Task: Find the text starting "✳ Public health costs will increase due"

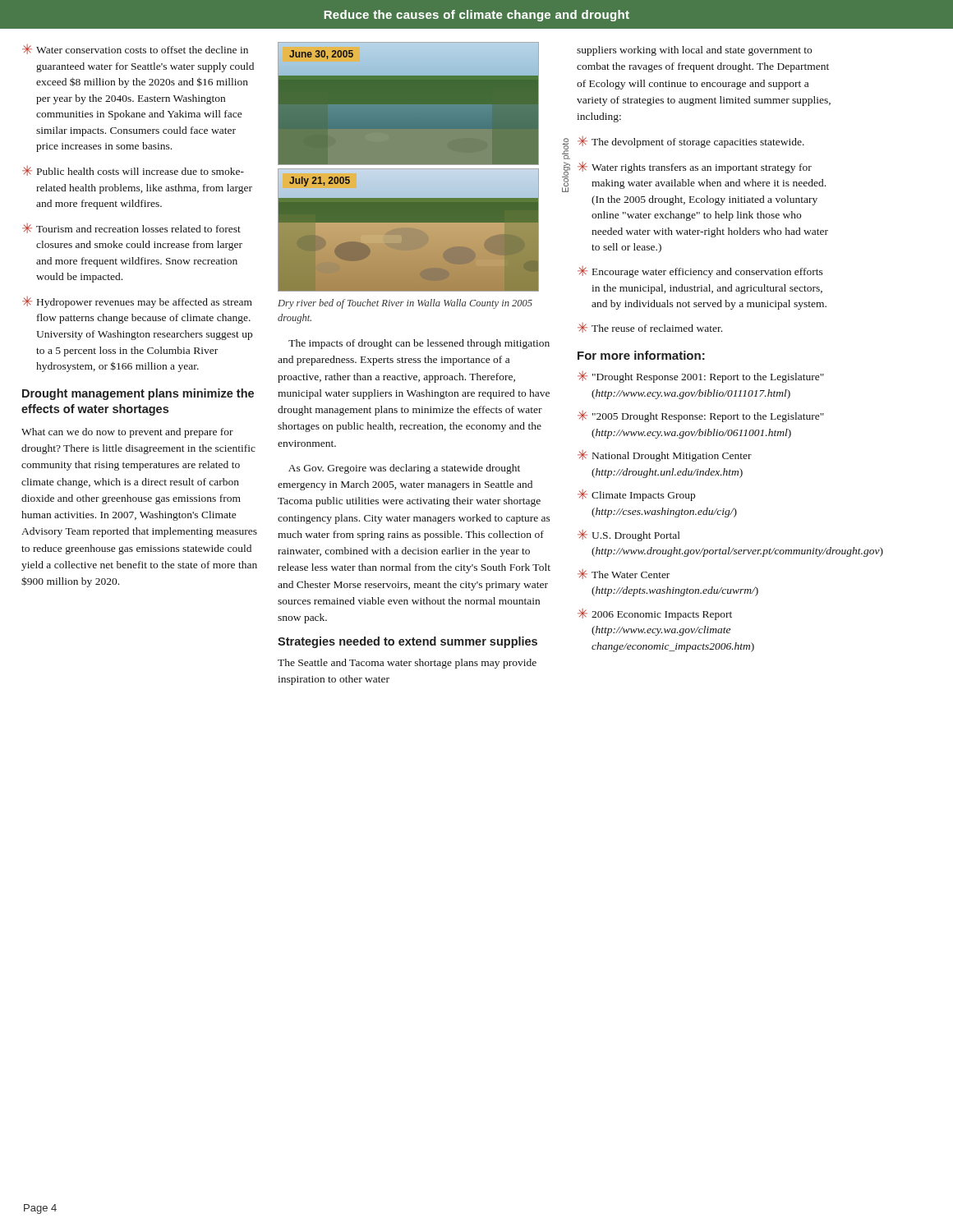Action: pos(140,188)
